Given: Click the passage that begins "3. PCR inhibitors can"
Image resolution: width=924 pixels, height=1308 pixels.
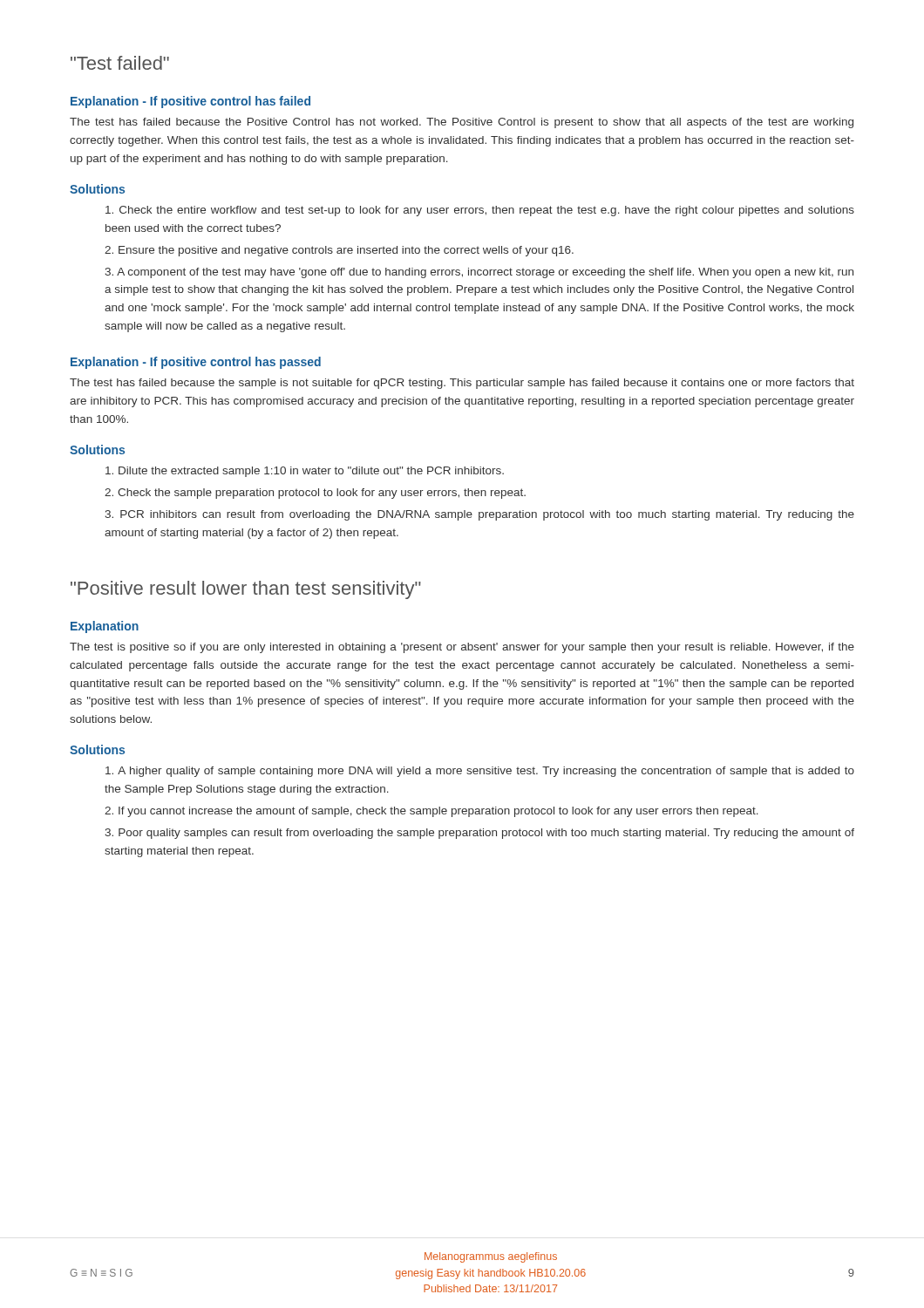Looking at the screenshot, I should 479,523.
